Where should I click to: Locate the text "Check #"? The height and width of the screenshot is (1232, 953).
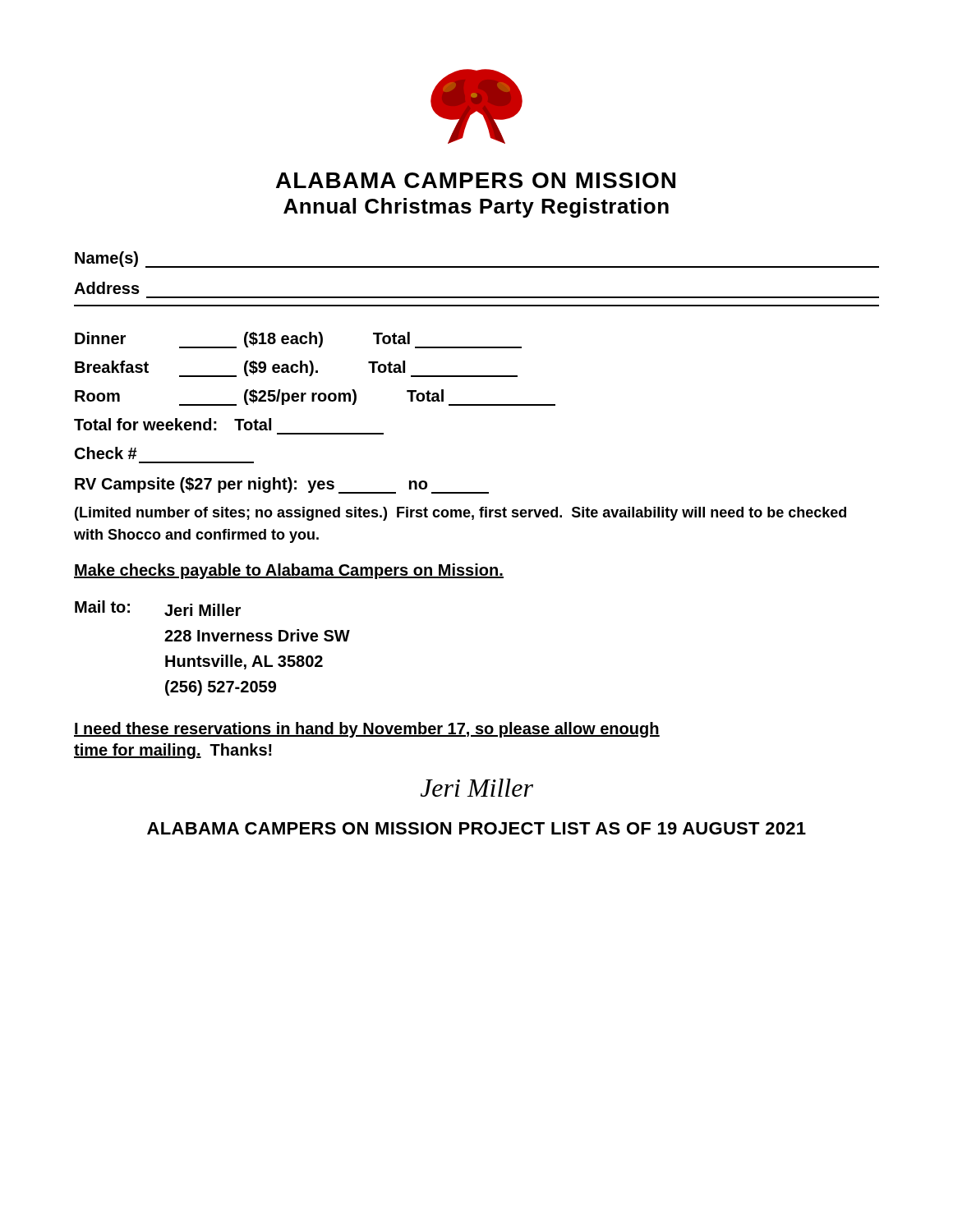164,454
